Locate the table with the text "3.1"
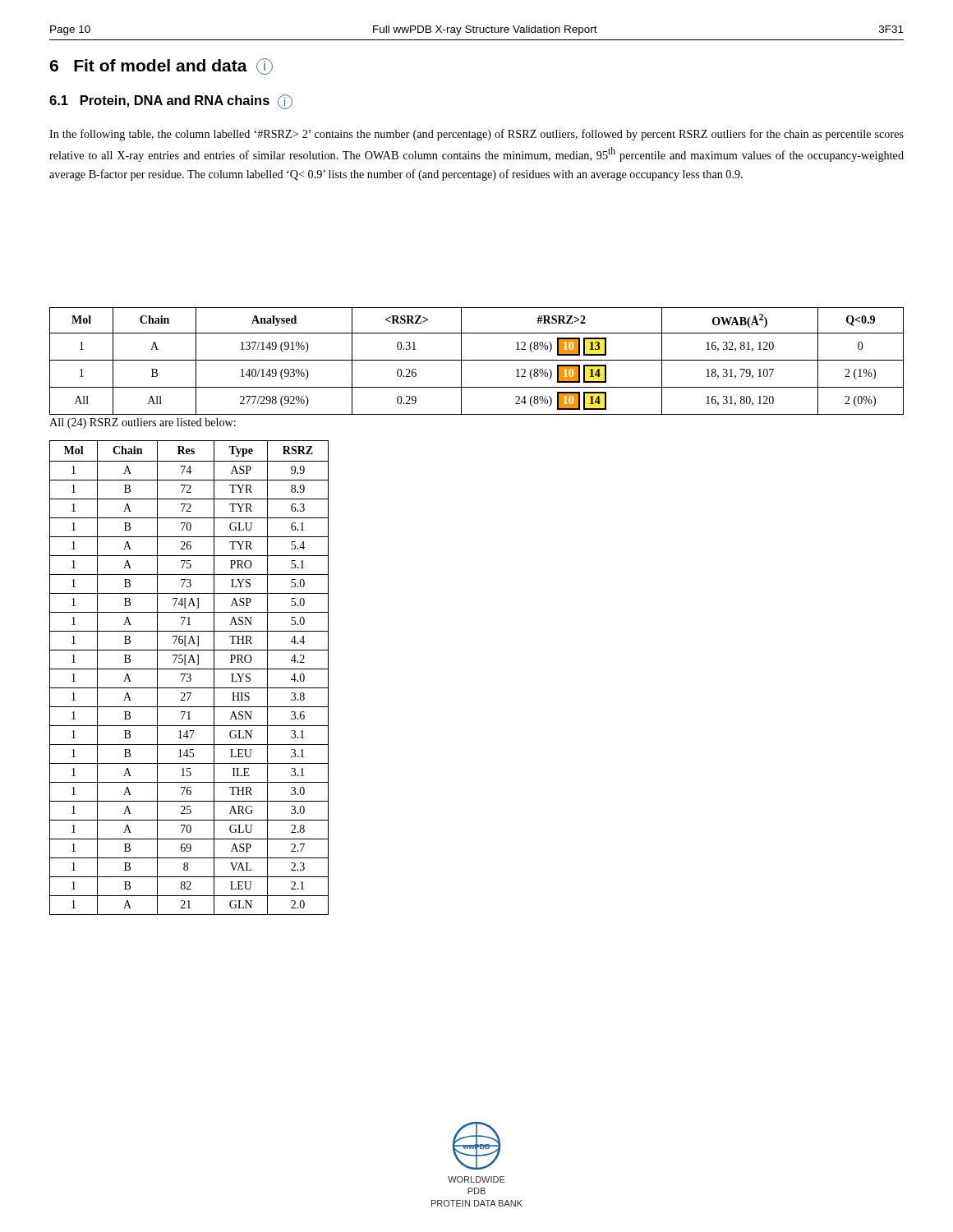This screenshot has width=953, height=1232. [189, 678]
